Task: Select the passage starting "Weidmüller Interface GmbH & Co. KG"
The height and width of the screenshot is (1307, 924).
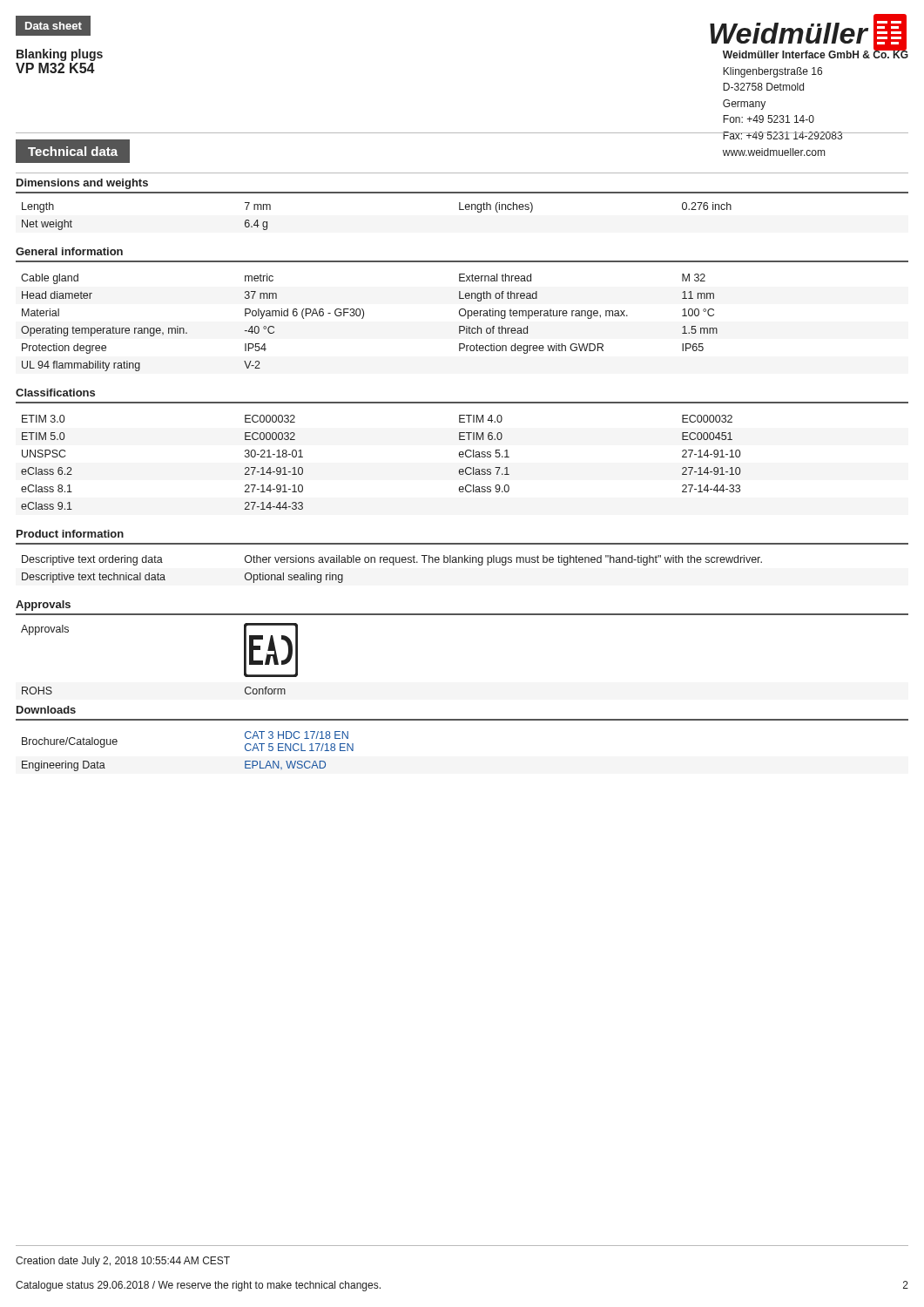Action: click(x=816, y=53)
